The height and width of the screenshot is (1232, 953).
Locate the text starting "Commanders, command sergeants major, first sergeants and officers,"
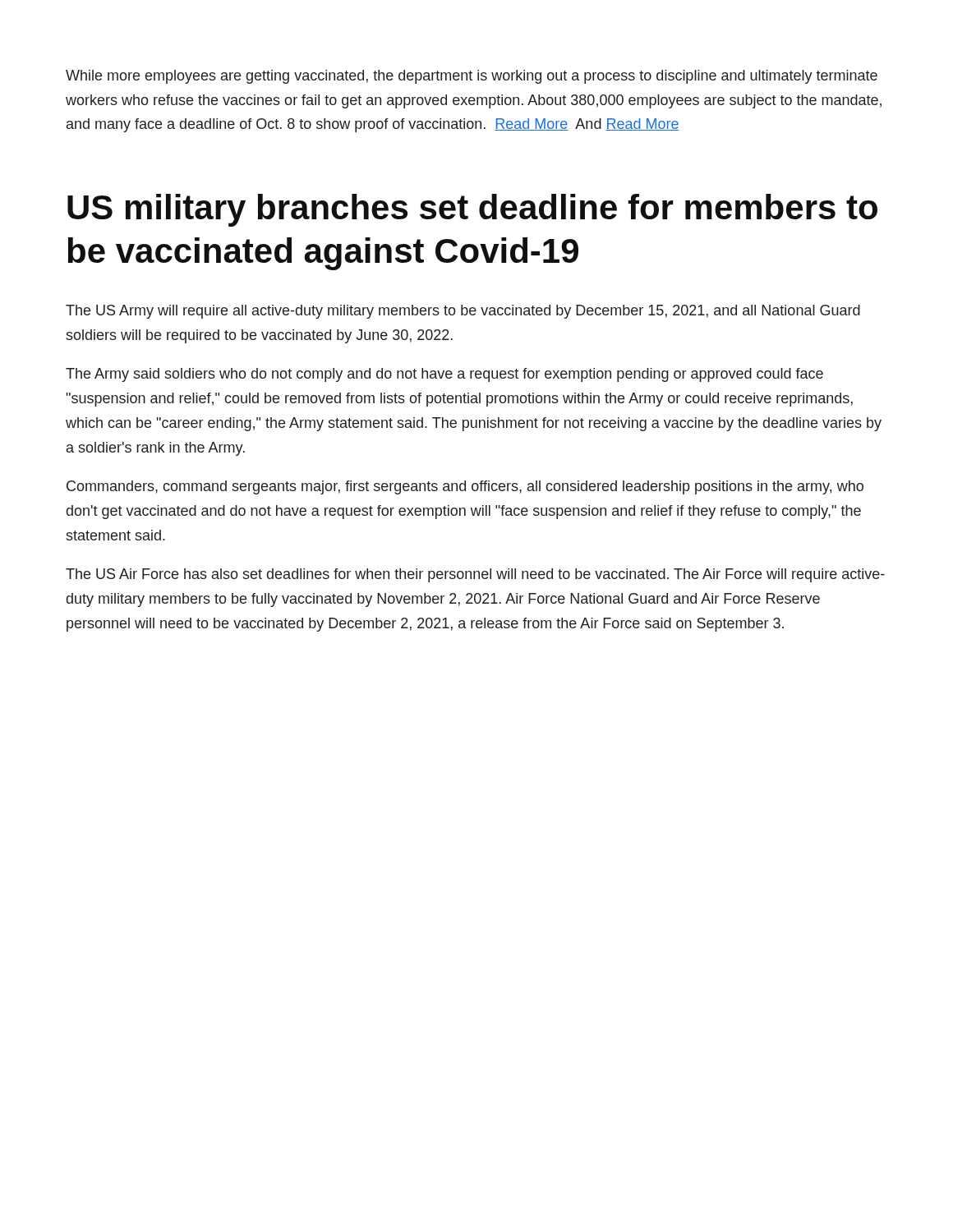[x=476, y=511]
